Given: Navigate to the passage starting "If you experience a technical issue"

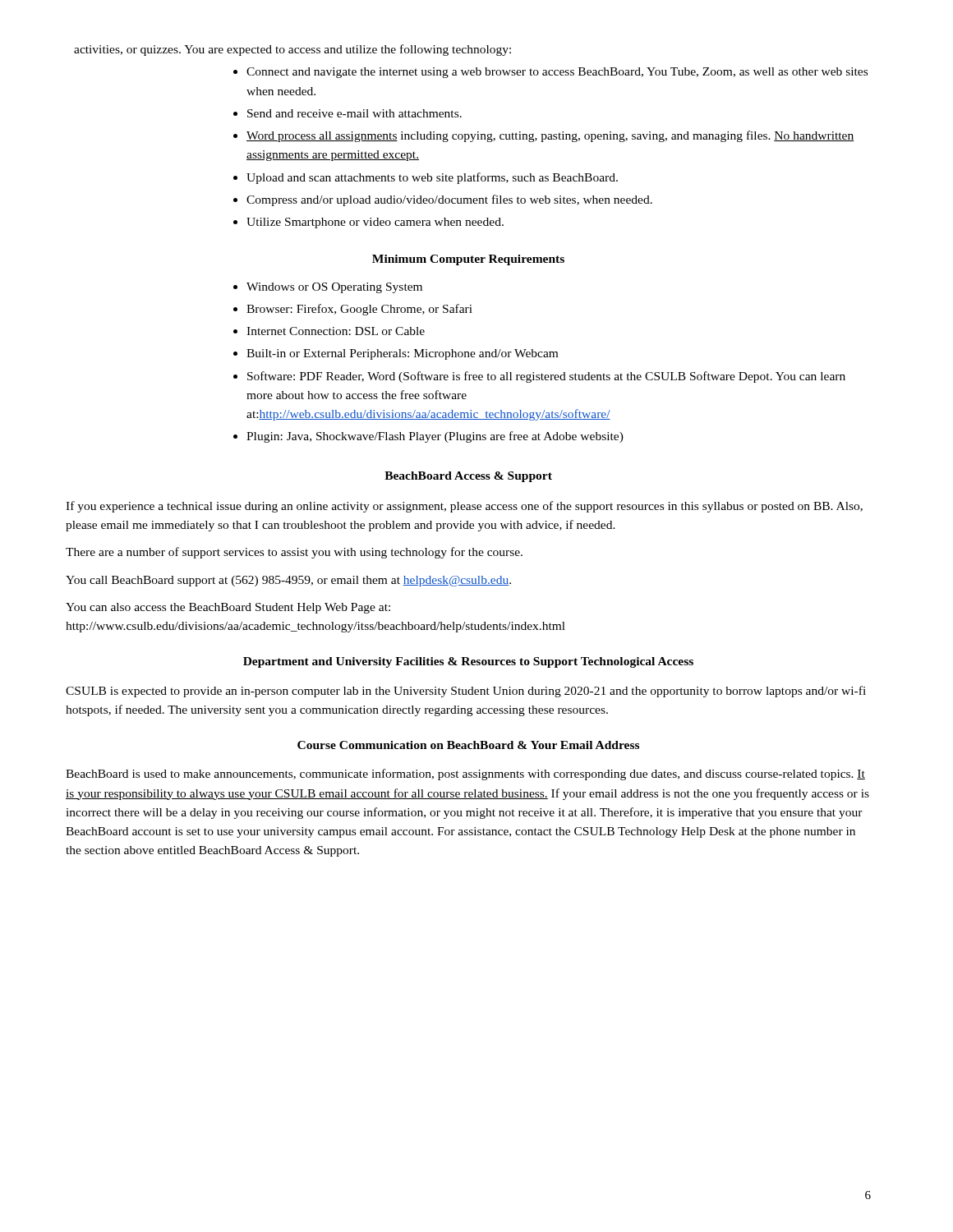Looking at the screenshot, I should point(464,515).
